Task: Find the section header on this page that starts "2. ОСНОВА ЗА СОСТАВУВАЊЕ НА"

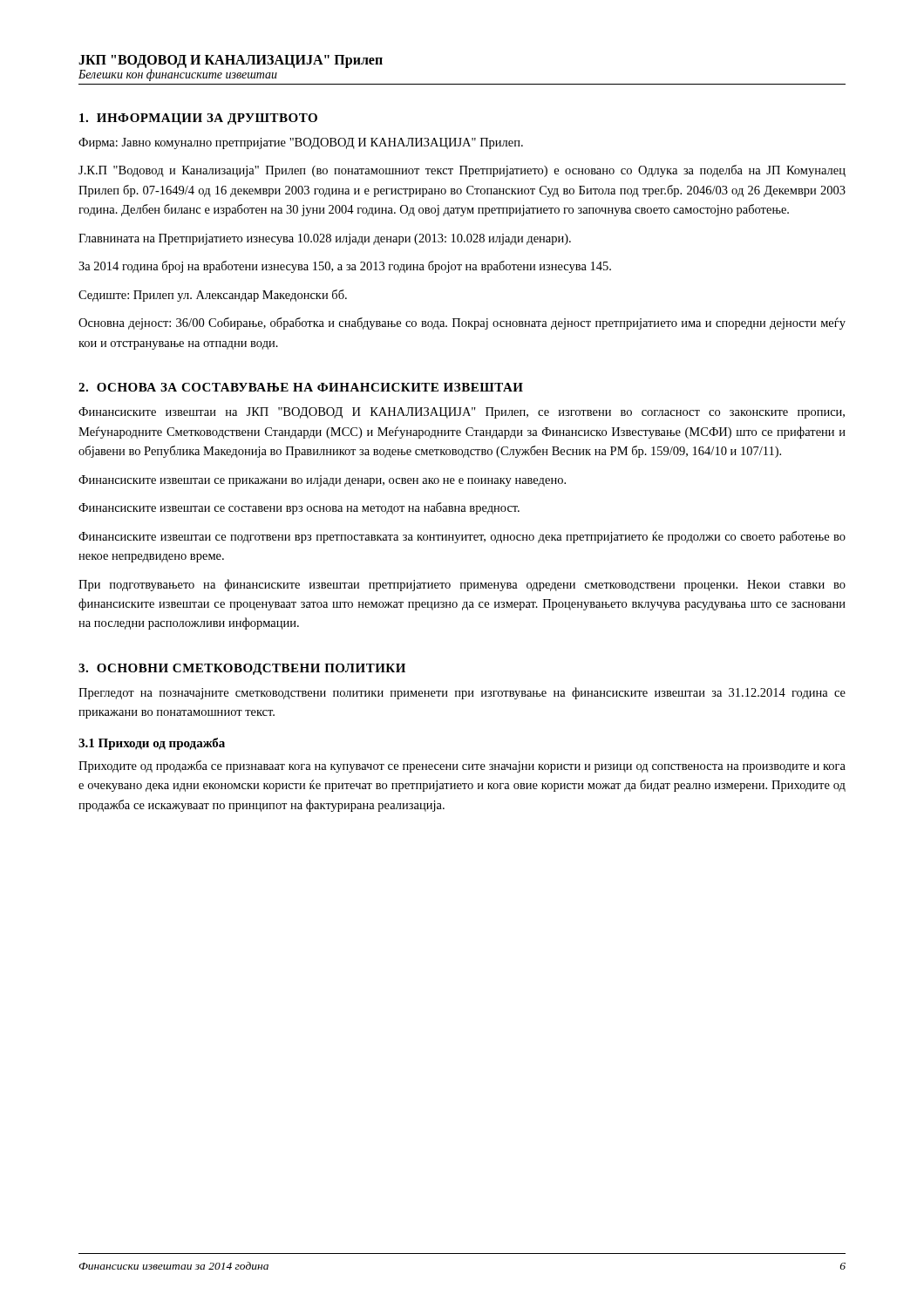Action: click(301, 387)
